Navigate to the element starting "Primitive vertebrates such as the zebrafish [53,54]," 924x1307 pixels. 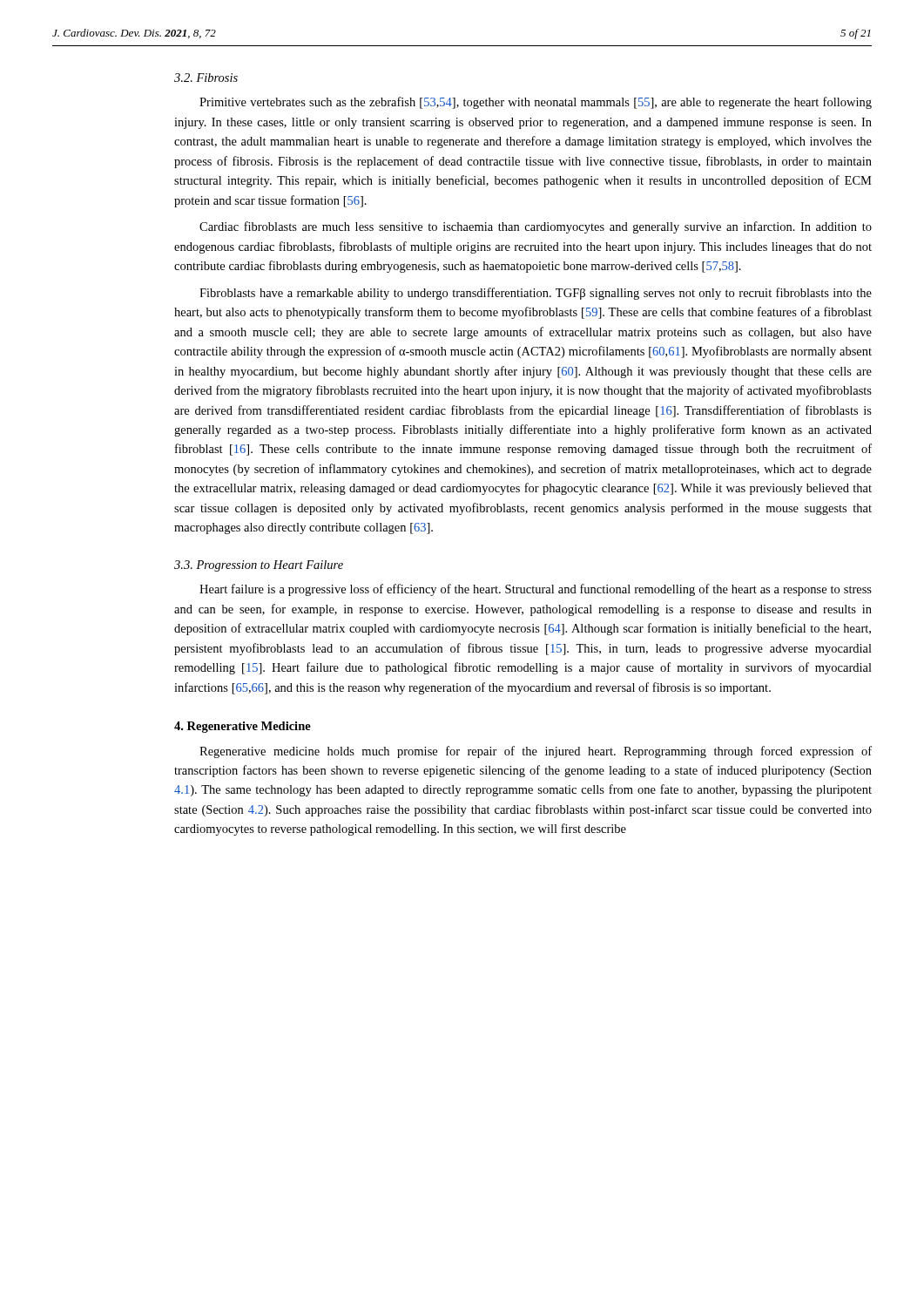pyautogui.click(x=523, y=152)
